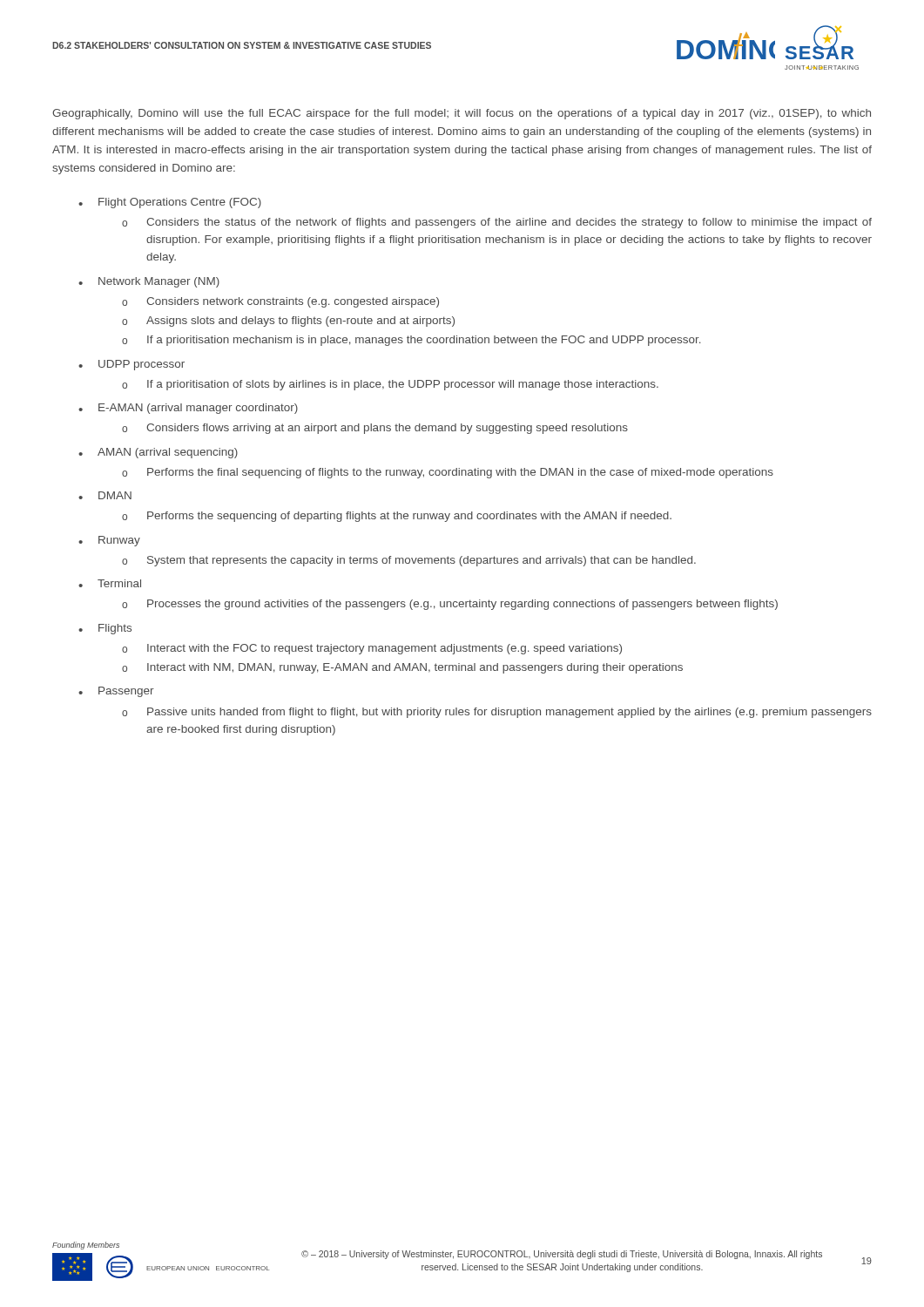Image resolution: width=924 pixels, height=1307 pixels.
Task: Find the list item that says "• Runway o System that represents"
Action: coord(475,552)
